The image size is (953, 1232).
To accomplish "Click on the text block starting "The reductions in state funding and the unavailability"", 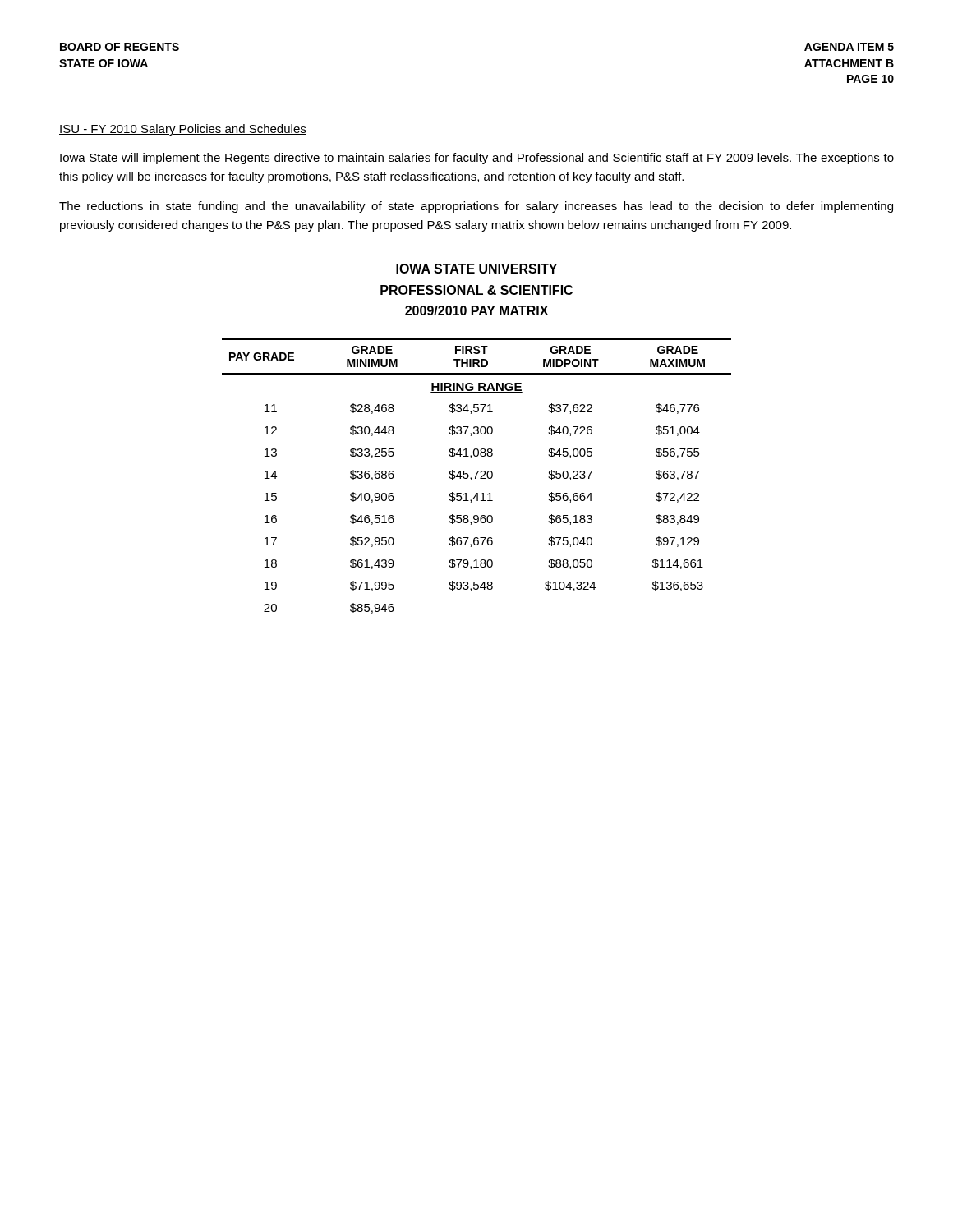I will coord(476,216).
